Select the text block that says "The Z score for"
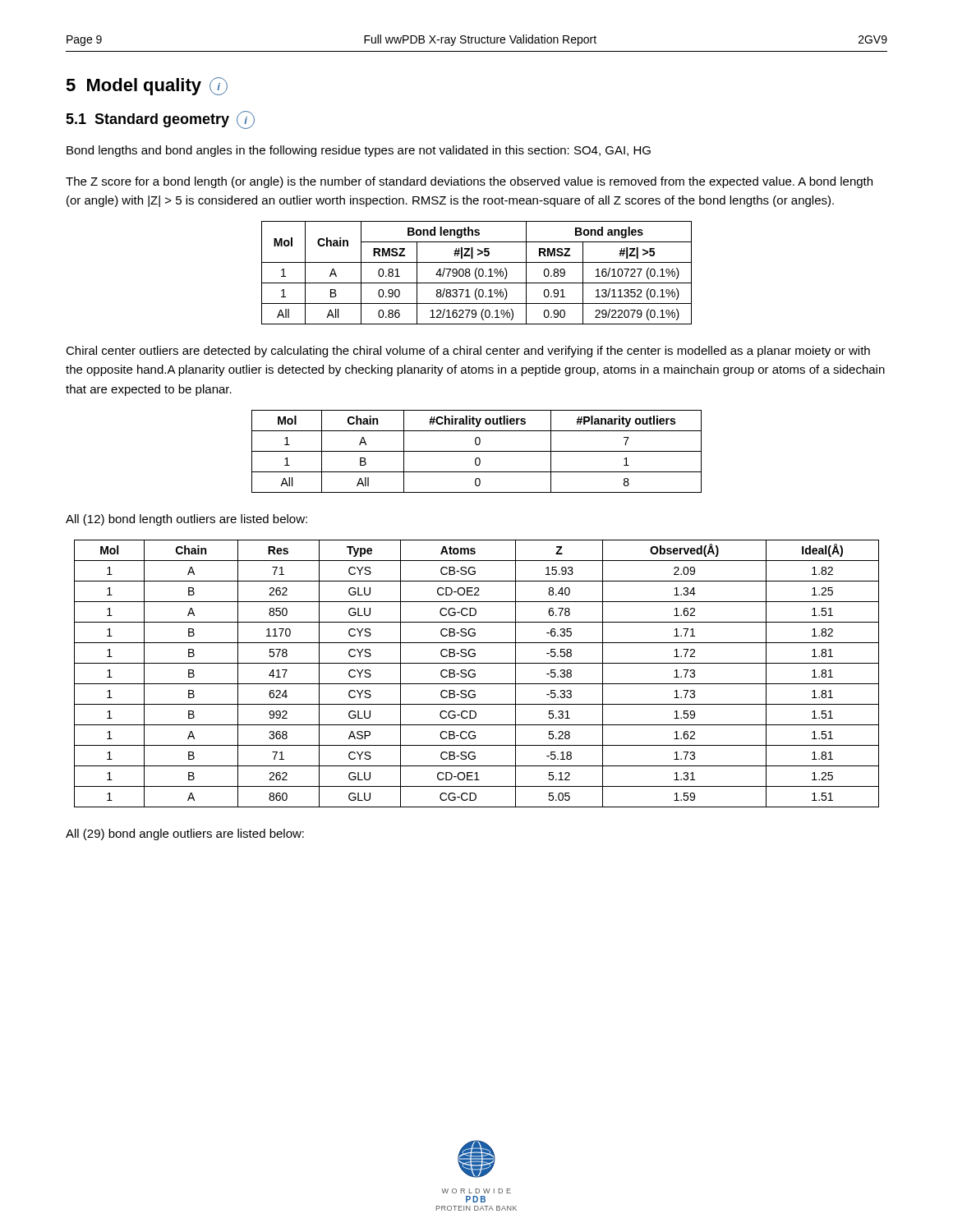 476,190
